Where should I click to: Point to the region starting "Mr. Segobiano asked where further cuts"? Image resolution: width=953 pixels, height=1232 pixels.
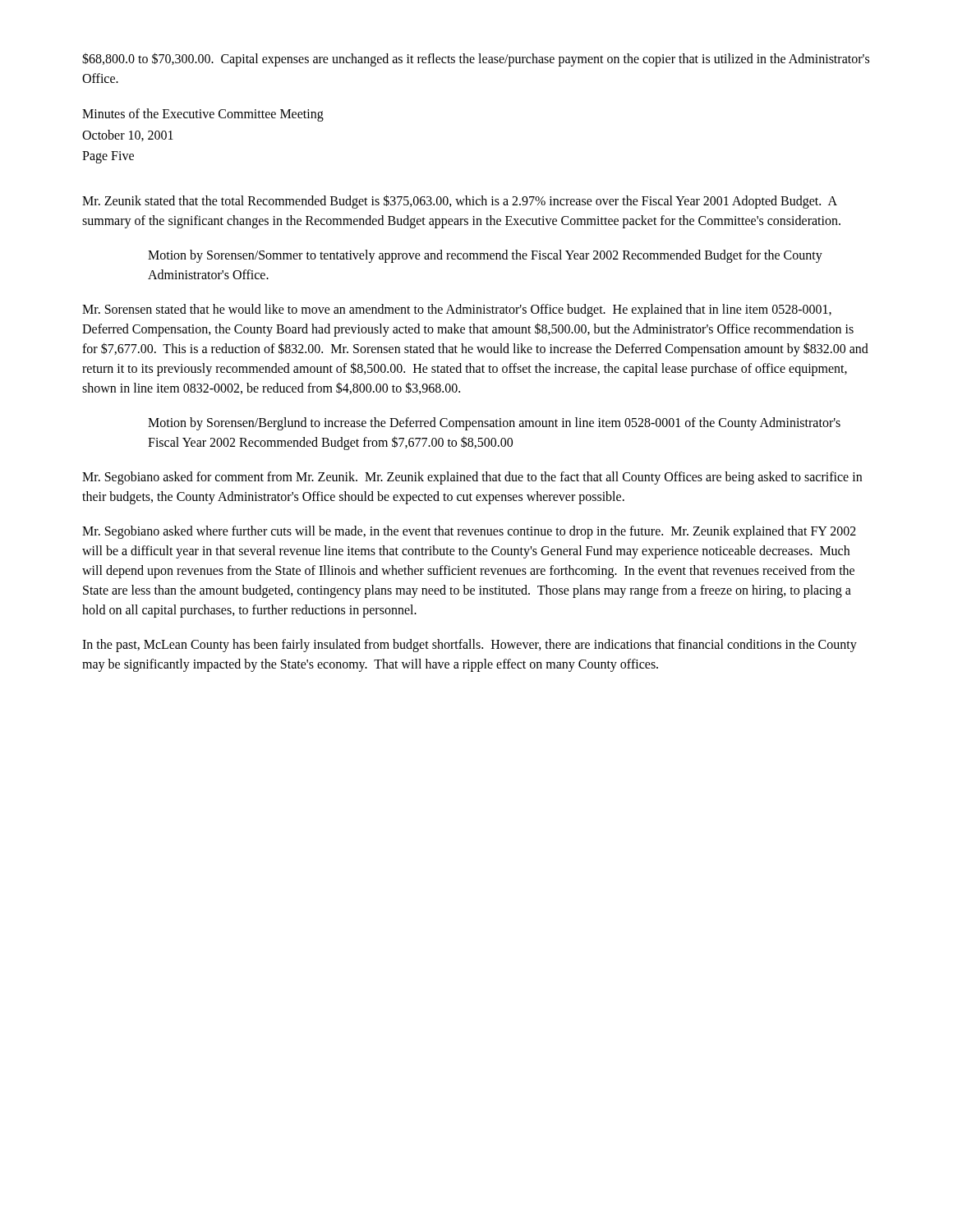pyautogui.click(x=469, y=570)
